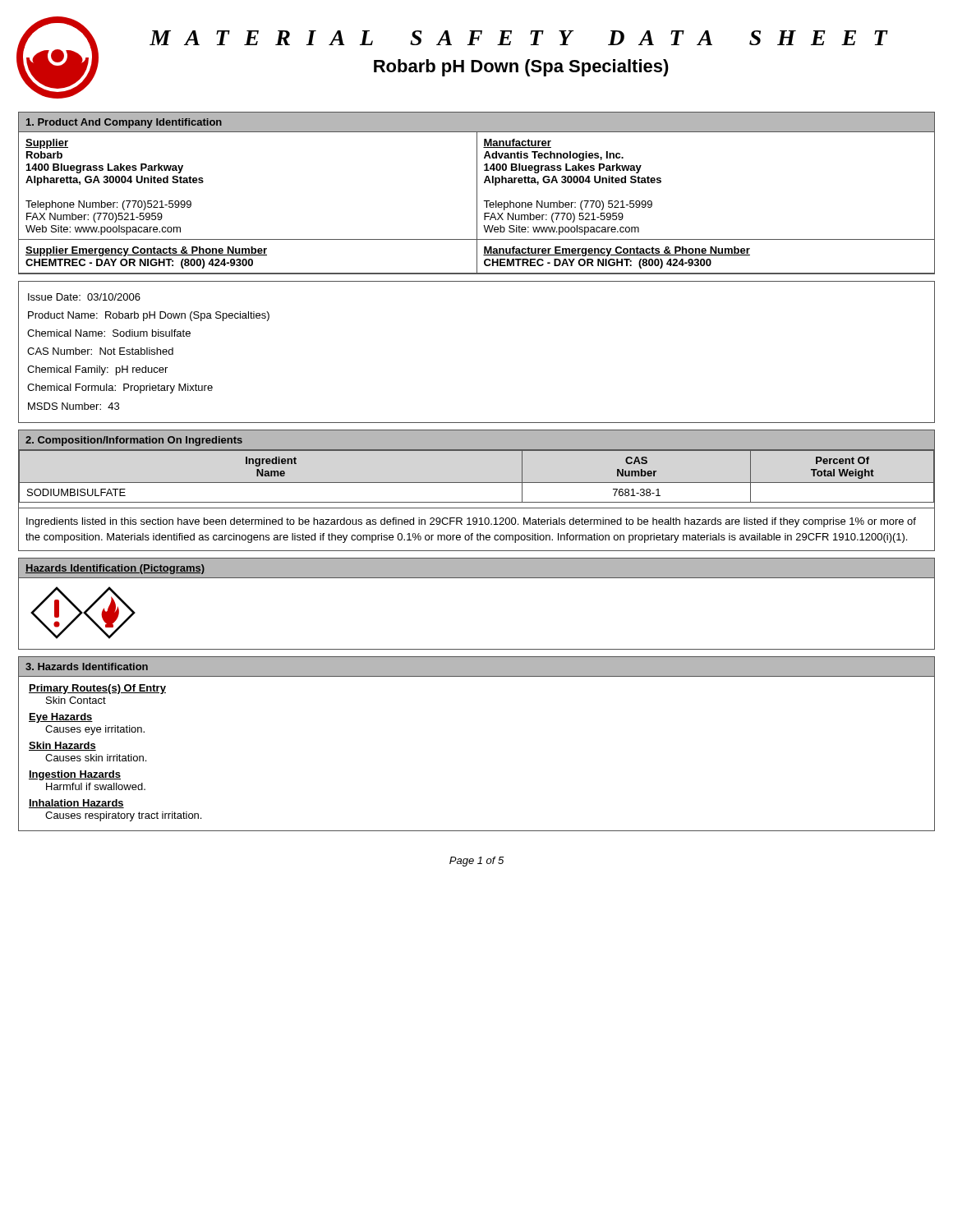Point to the passage starting "Robarb pH Down (Spa Specialties)"
The image size is (953, 1232).
pyautogui.click(x=521, y=66)
